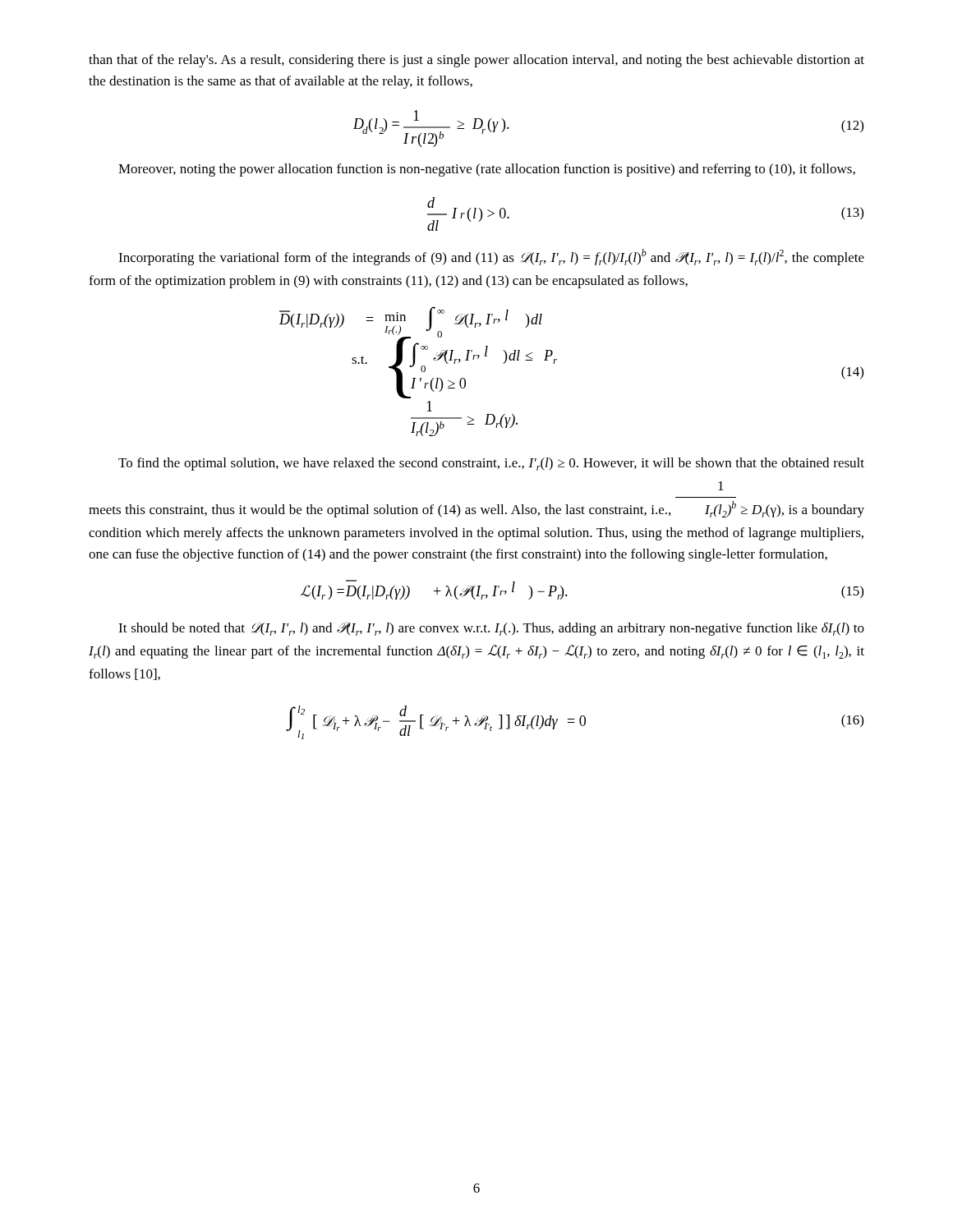The height and width of the screenshot is (1232, 953).
Task: Find the formula that reads "∫ l2 l1 [ 𝒟Ir"
Action: (576, 721)
